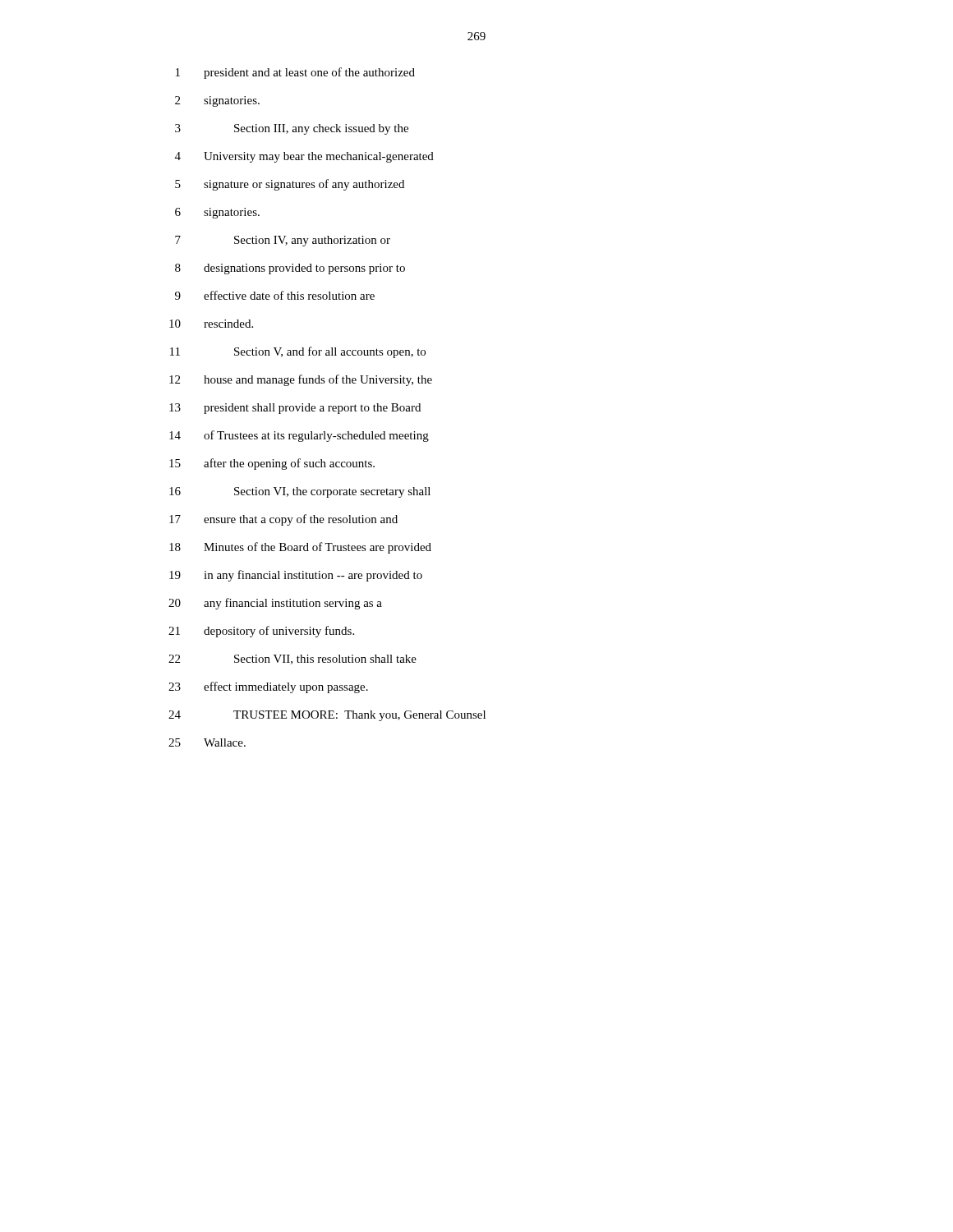
Task: Navigate to the text starting "22 Section VII, this resolution shall take"
Action: pos(274,659)
